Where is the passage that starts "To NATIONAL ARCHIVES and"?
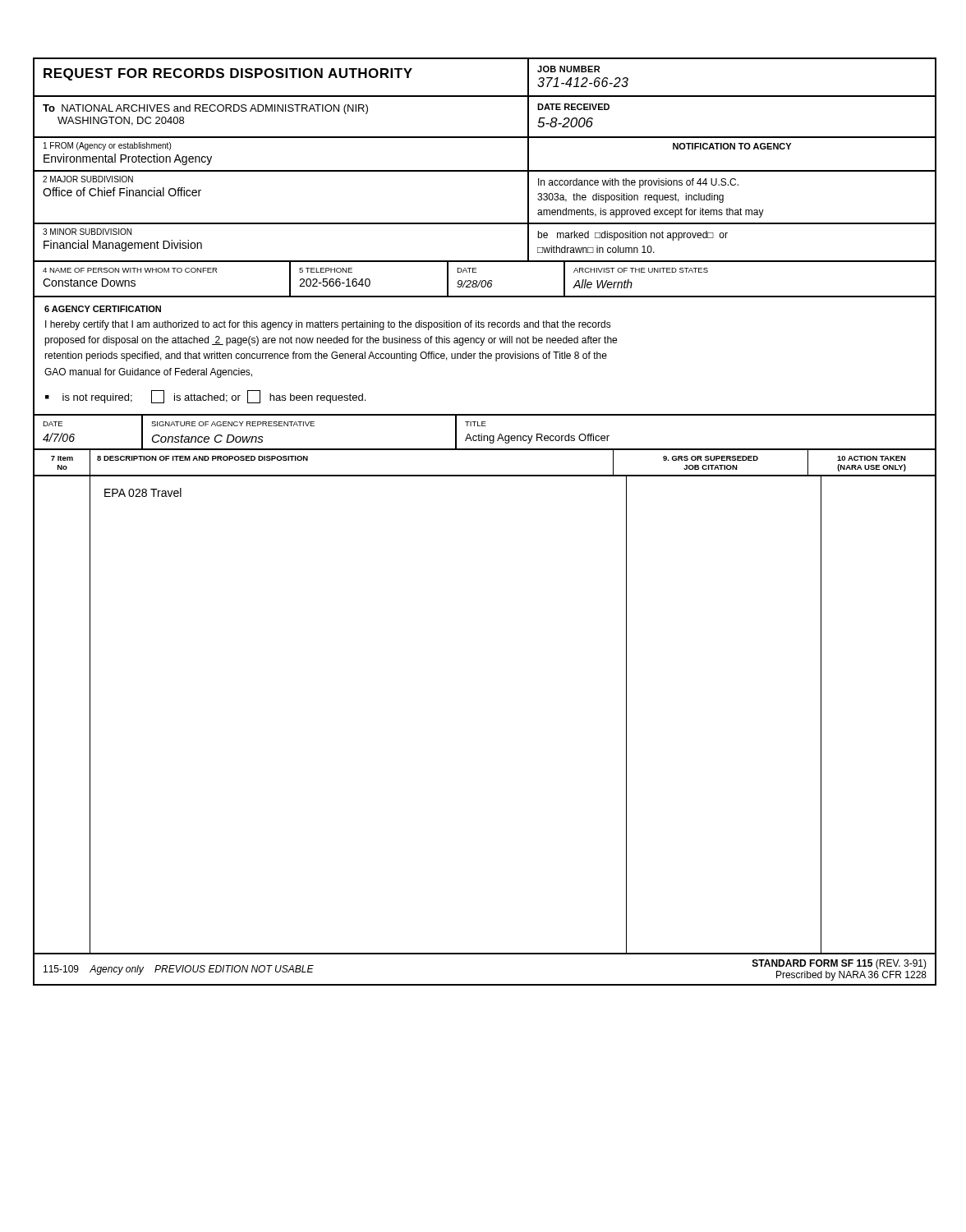 coord(206,114)
